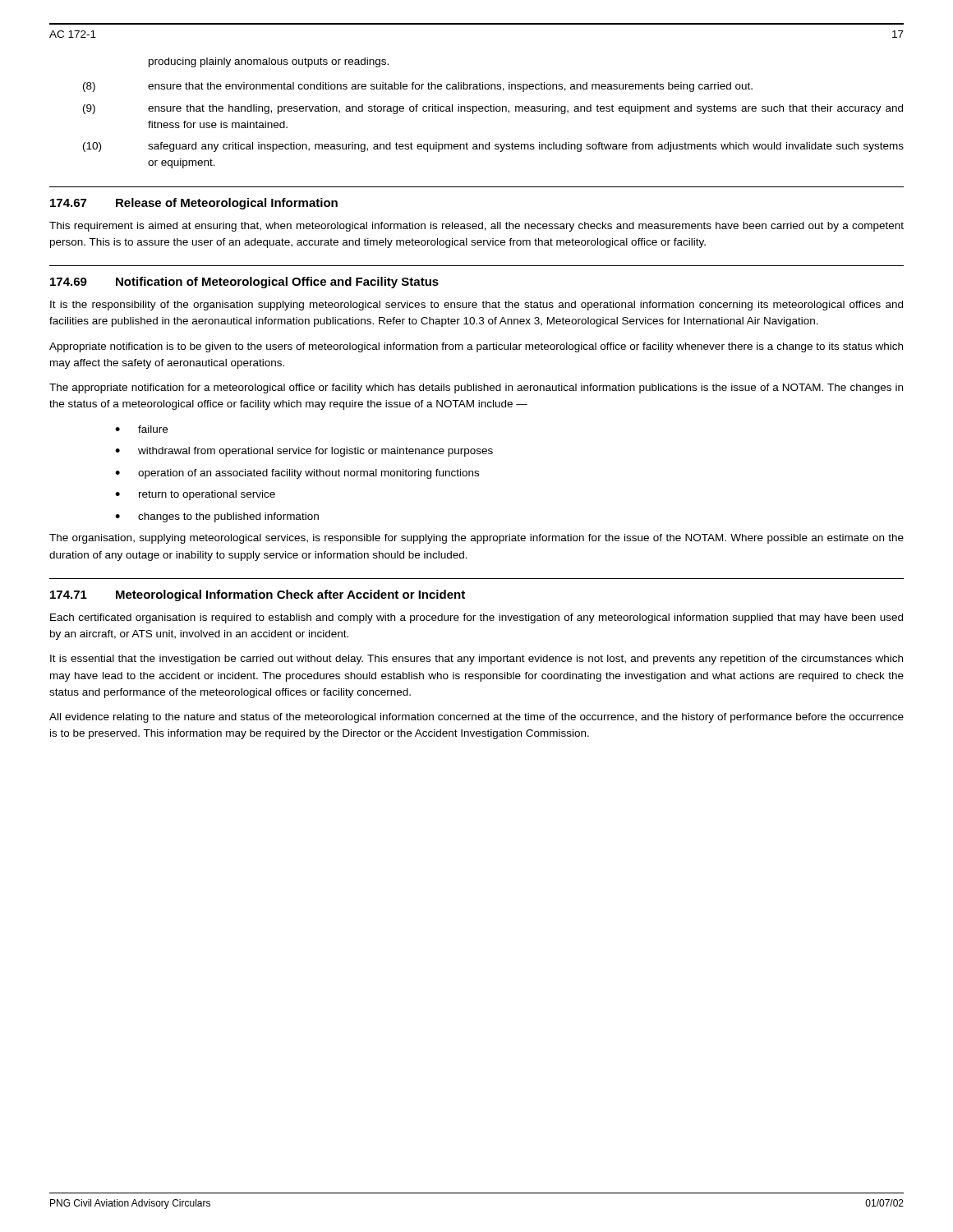Find the region starting "Each certificated organisation is required to establish"
953x1232 pixels.
[476, 626]
